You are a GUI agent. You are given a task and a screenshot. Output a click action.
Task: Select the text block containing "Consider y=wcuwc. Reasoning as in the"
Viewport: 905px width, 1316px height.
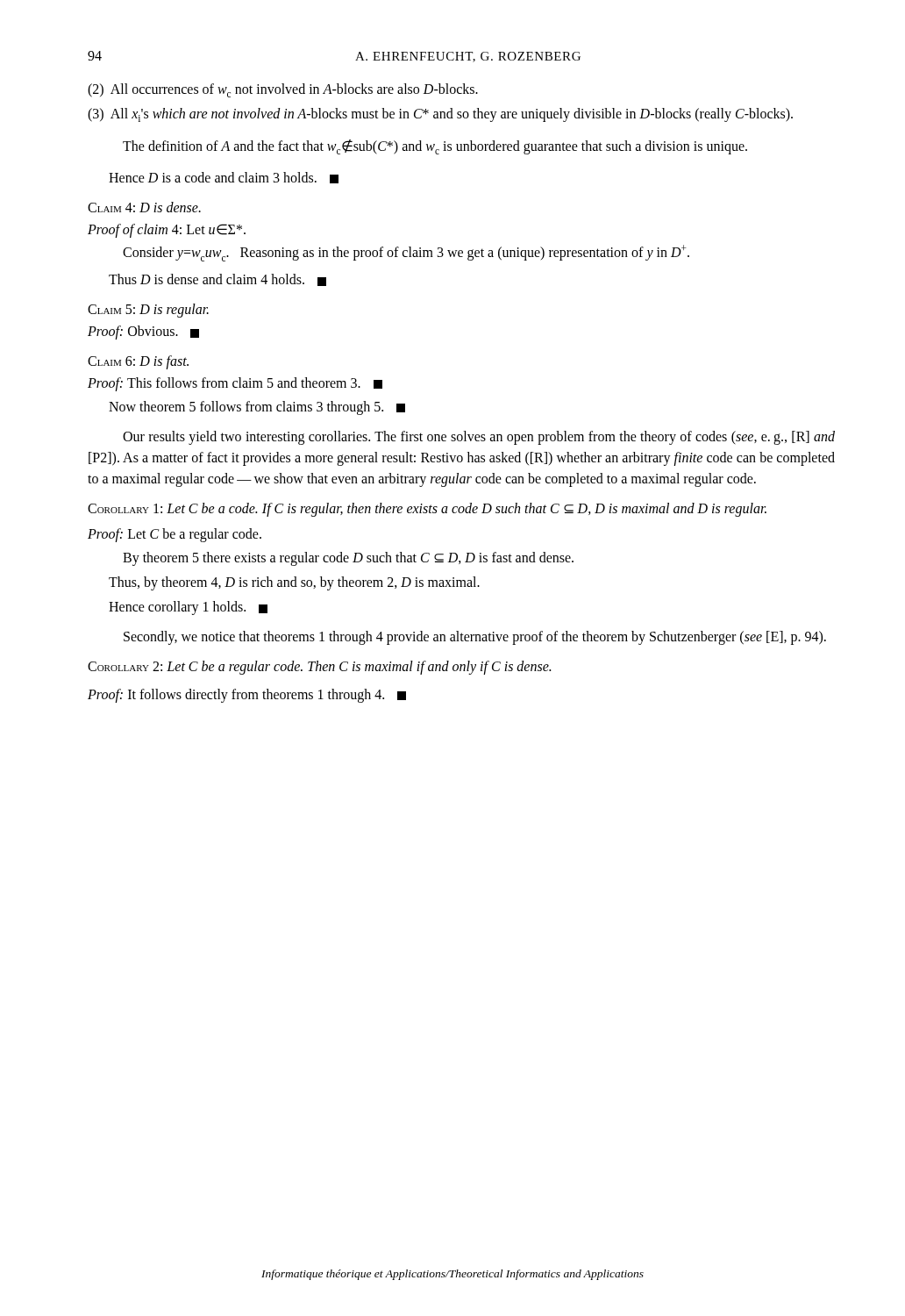pyautogui.click(x=406, y=253)
